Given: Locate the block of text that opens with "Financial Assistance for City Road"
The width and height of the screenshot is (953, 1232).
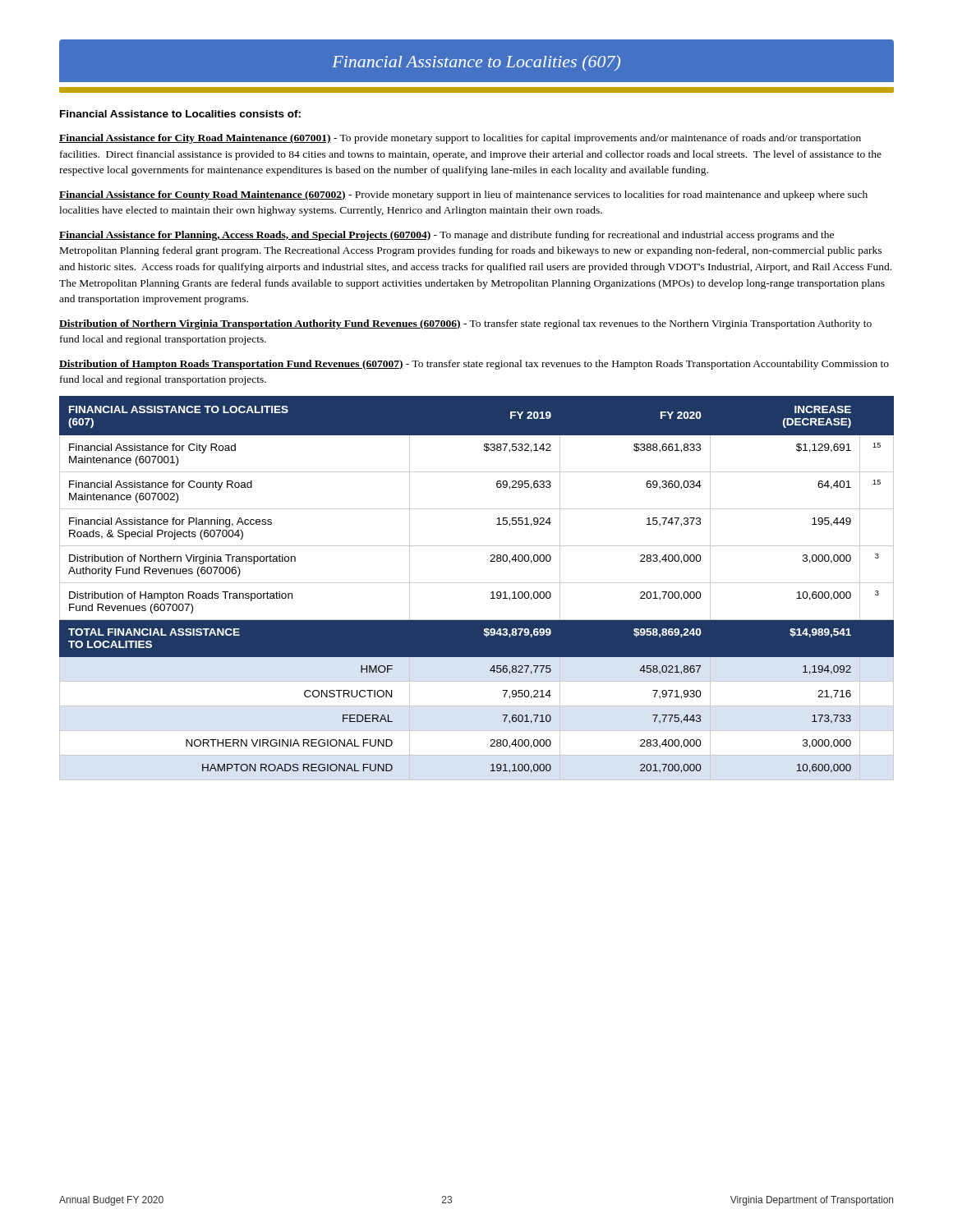Looking at the screenshot, I should pyautogui.click(x=470, y=154).
